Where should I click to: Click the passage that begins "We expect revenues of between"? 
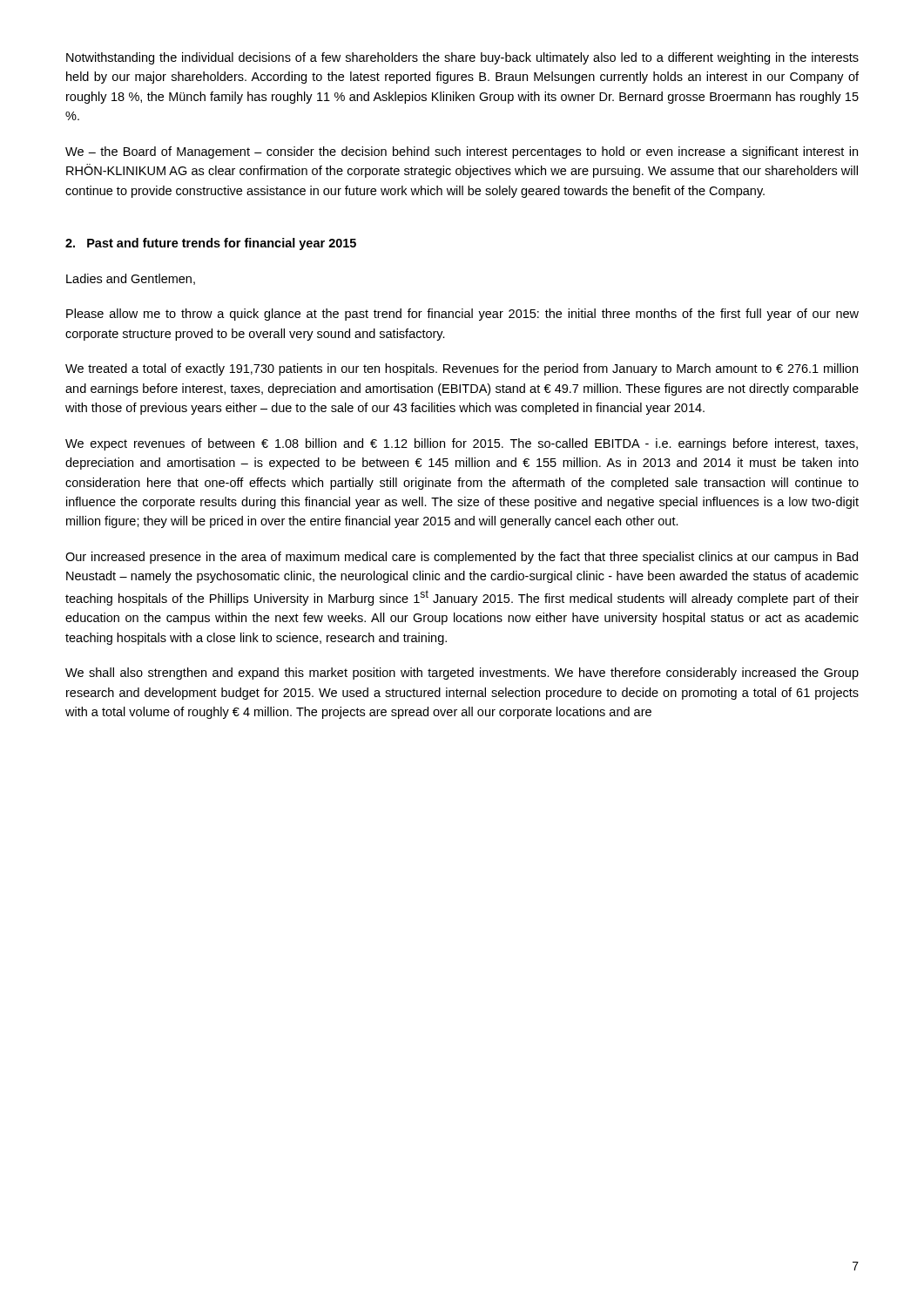pos(462,482)
